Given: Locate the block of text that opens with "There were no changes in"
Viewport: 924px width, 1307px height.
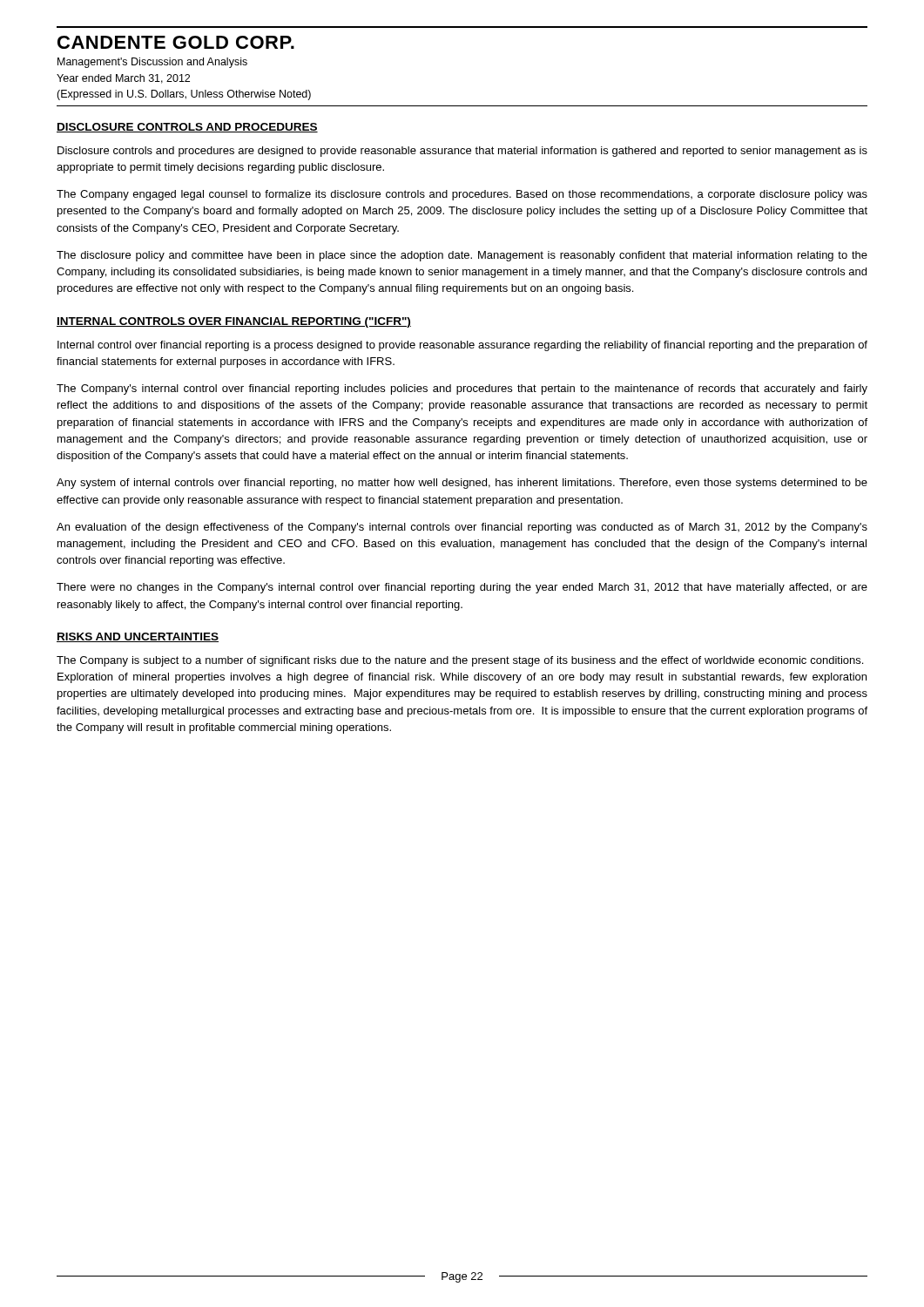Looking at the screenshot, I should pos(462,596).
